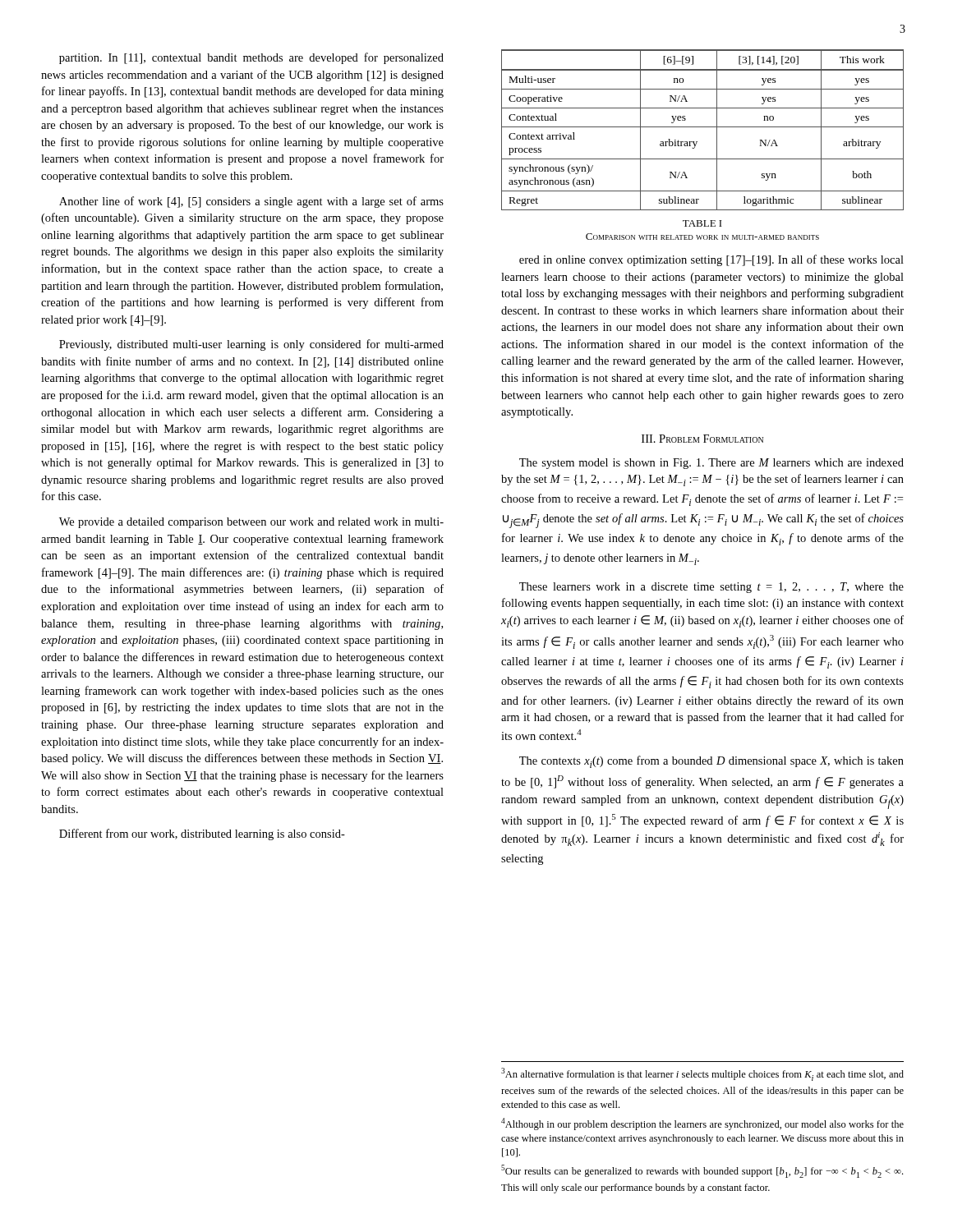Click the passage that begins "ered in online convex optimization setting"
The image size is (953, 1232).
click(x=702, y=336)
